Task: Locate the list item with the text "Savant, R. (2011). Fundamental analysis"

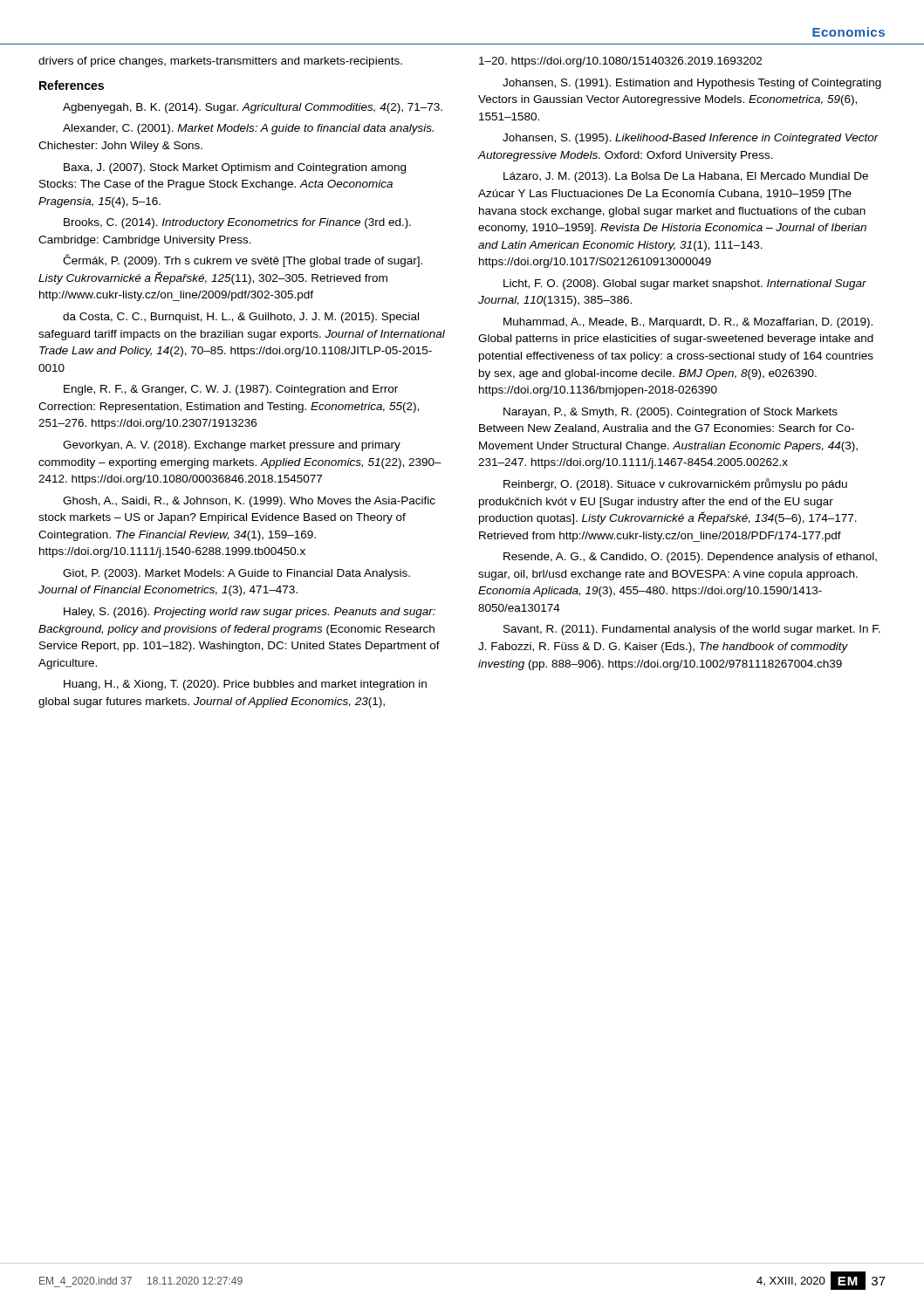Action: click(680, 646)
